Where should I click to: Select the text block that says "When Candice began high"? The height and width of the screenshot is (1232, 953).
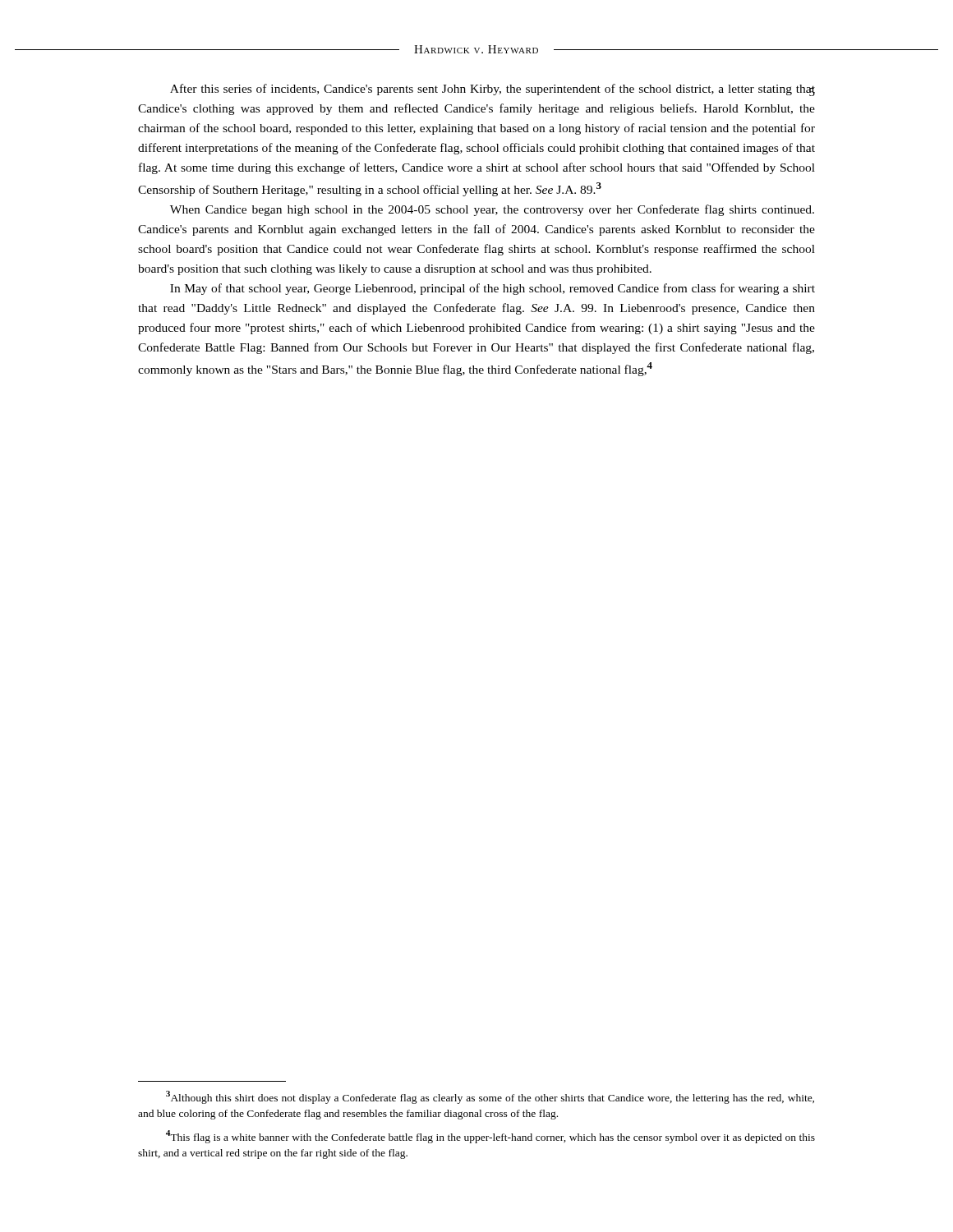476,239
